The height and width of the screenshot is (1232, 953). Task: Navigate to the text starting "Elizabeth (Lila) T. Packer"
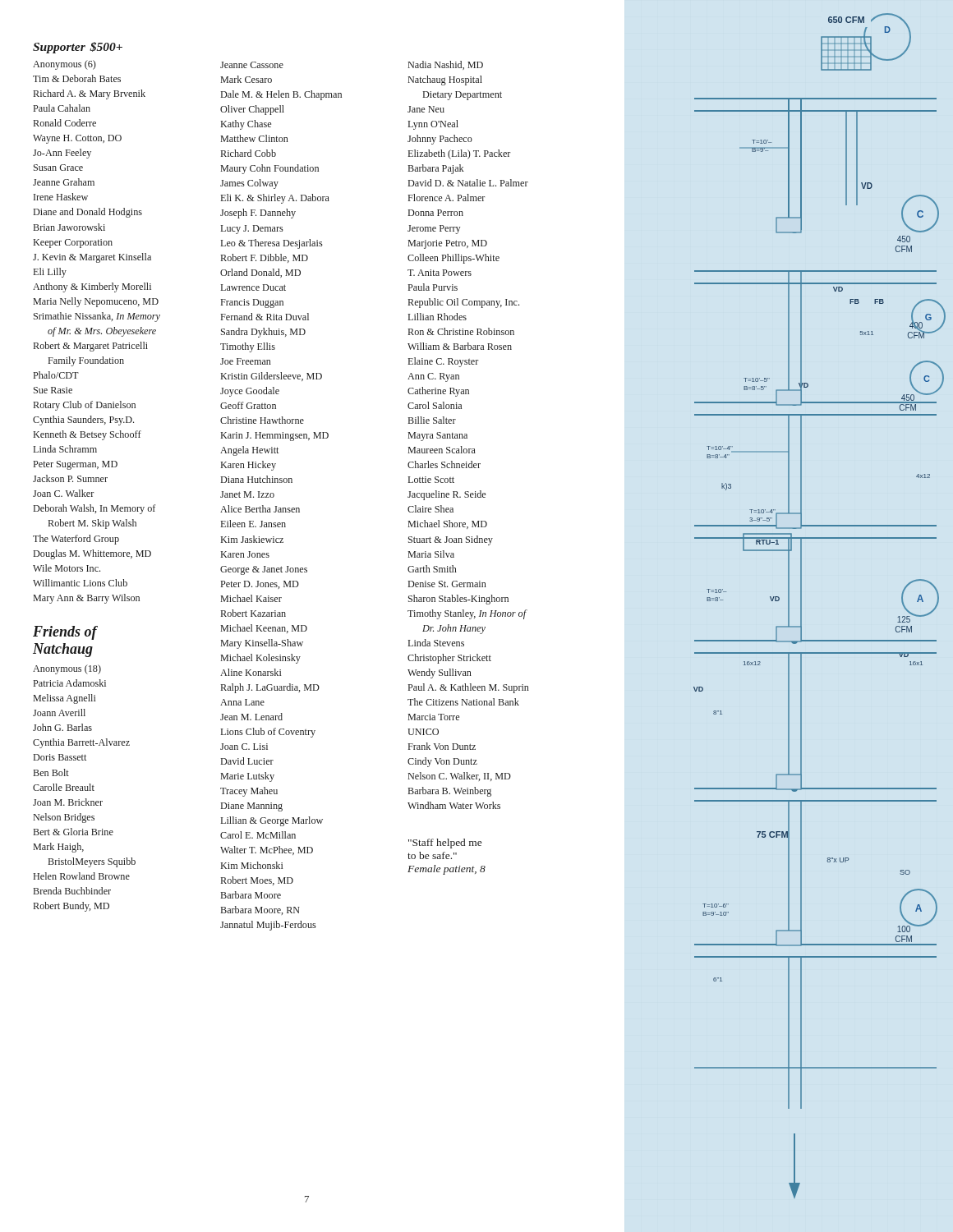click(459, 154)
